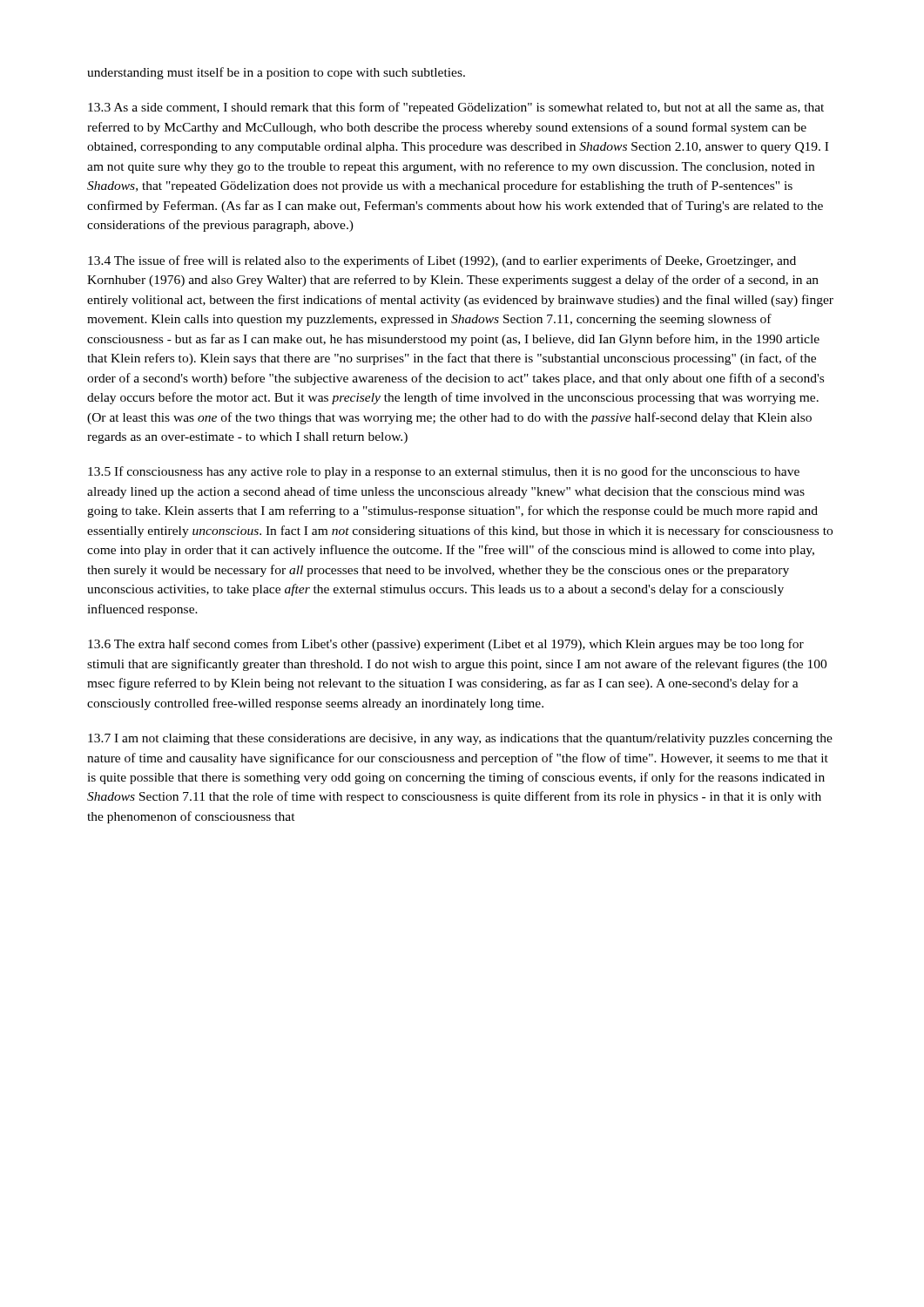Find the block on this page that starts "3 As a"
This screenshot has height=1307, width=924.
[458, 166]
